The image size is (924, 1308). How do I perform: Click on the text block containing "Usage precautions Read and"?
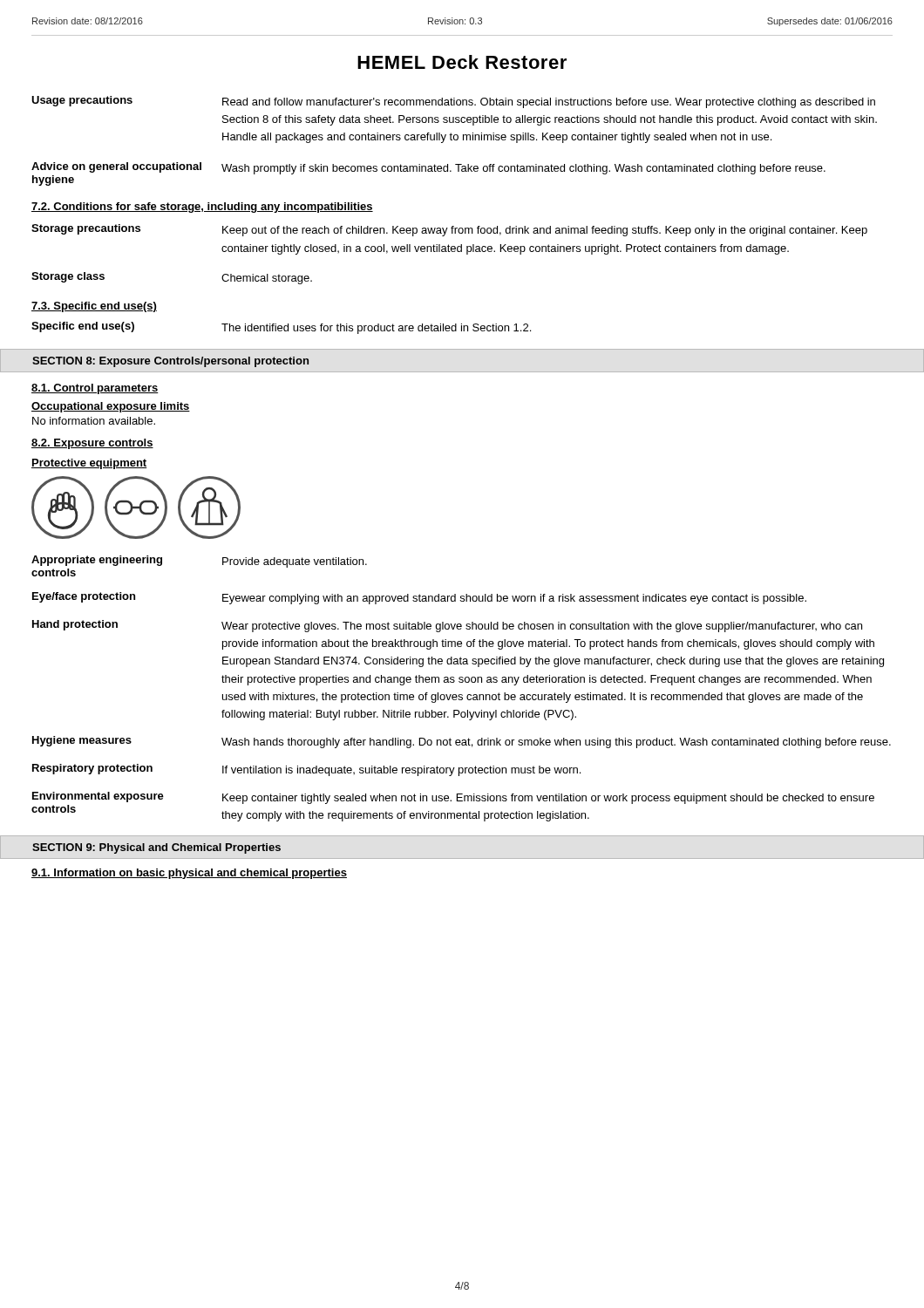462,120
